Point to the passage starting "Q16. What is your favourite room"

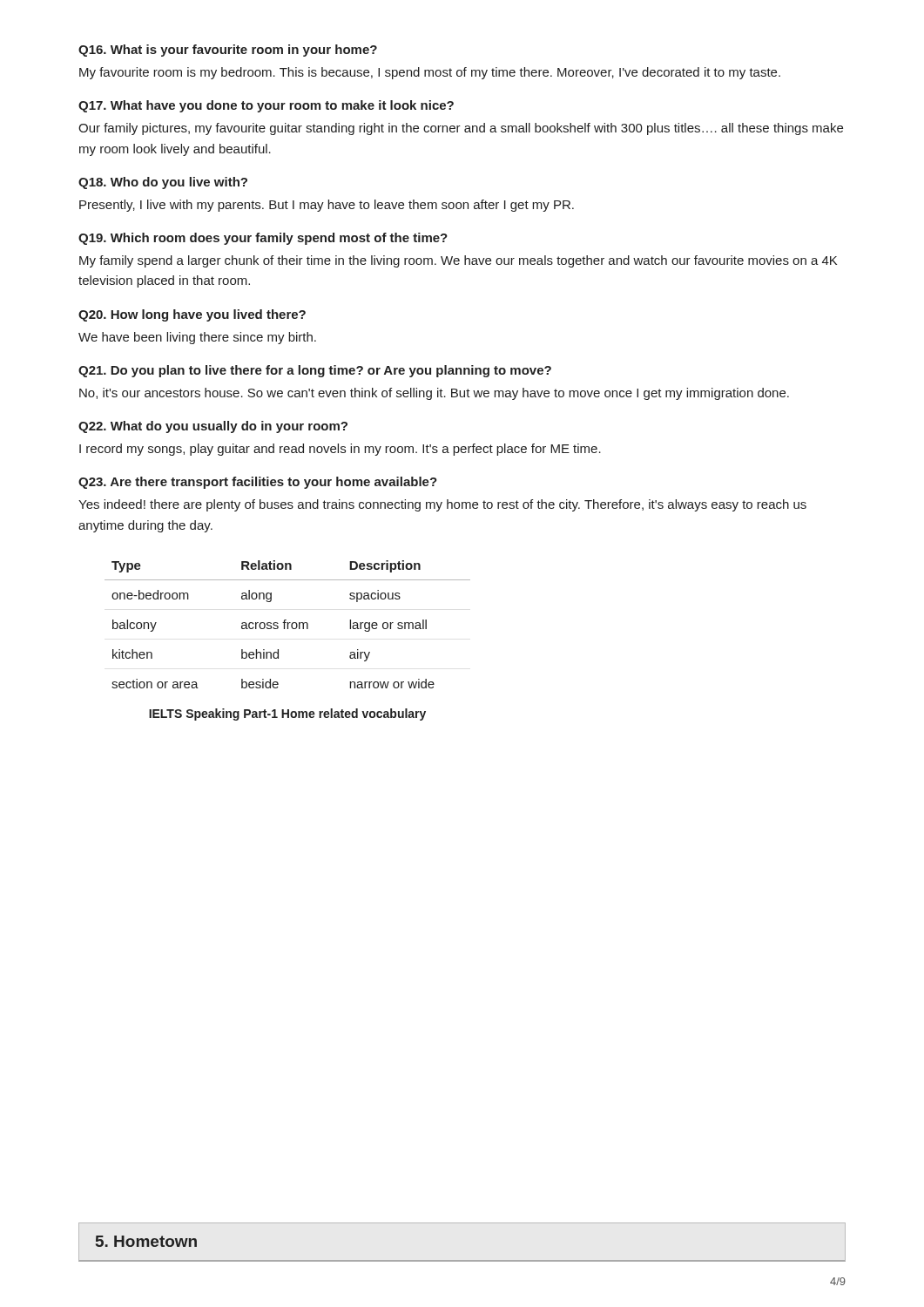(x=228, y=49)
